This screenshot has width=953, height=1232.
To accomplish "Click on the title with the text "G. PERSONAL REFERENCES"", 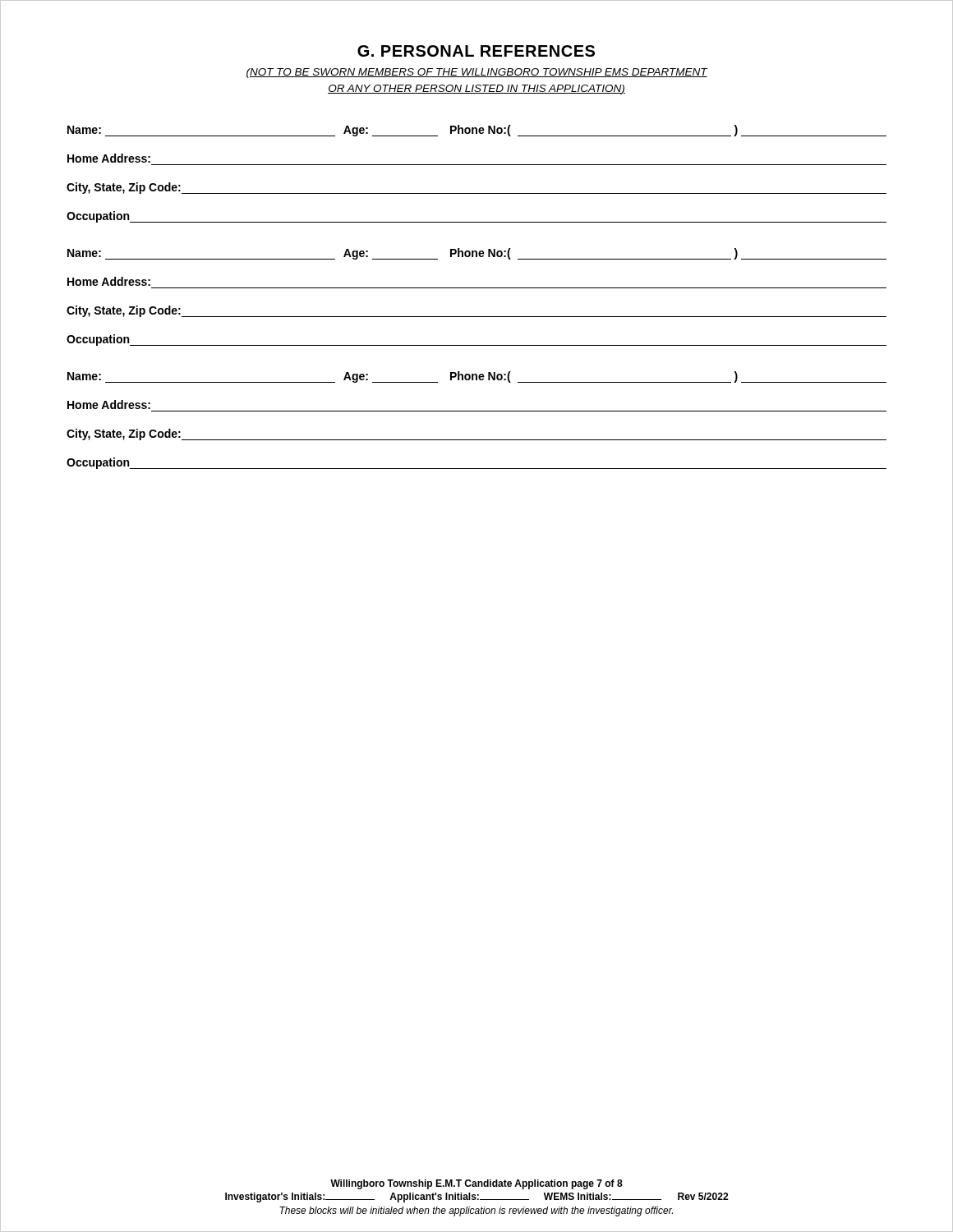I will tap(476, 51).
